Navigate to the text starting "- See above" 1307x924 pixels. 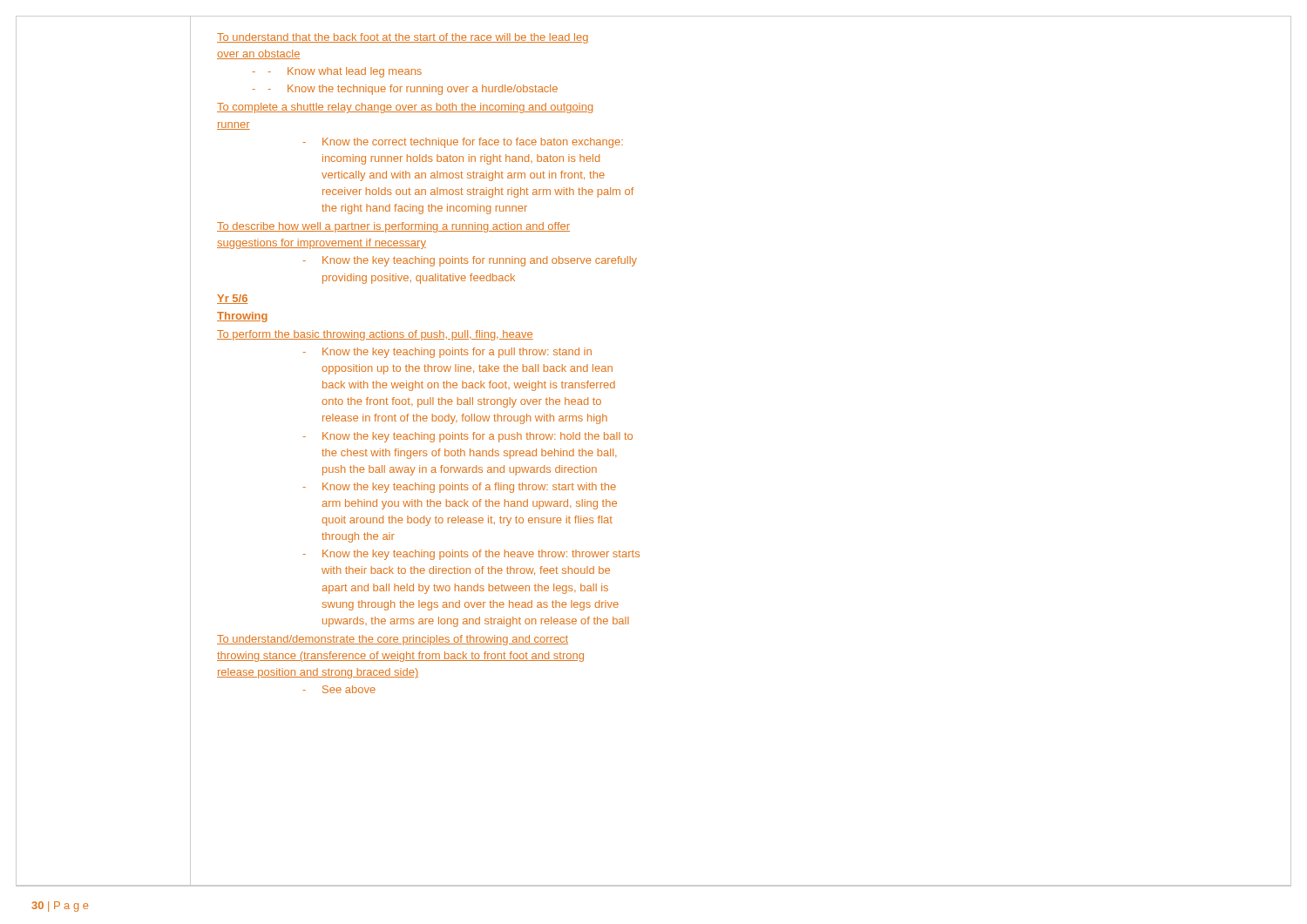[339, 689]
